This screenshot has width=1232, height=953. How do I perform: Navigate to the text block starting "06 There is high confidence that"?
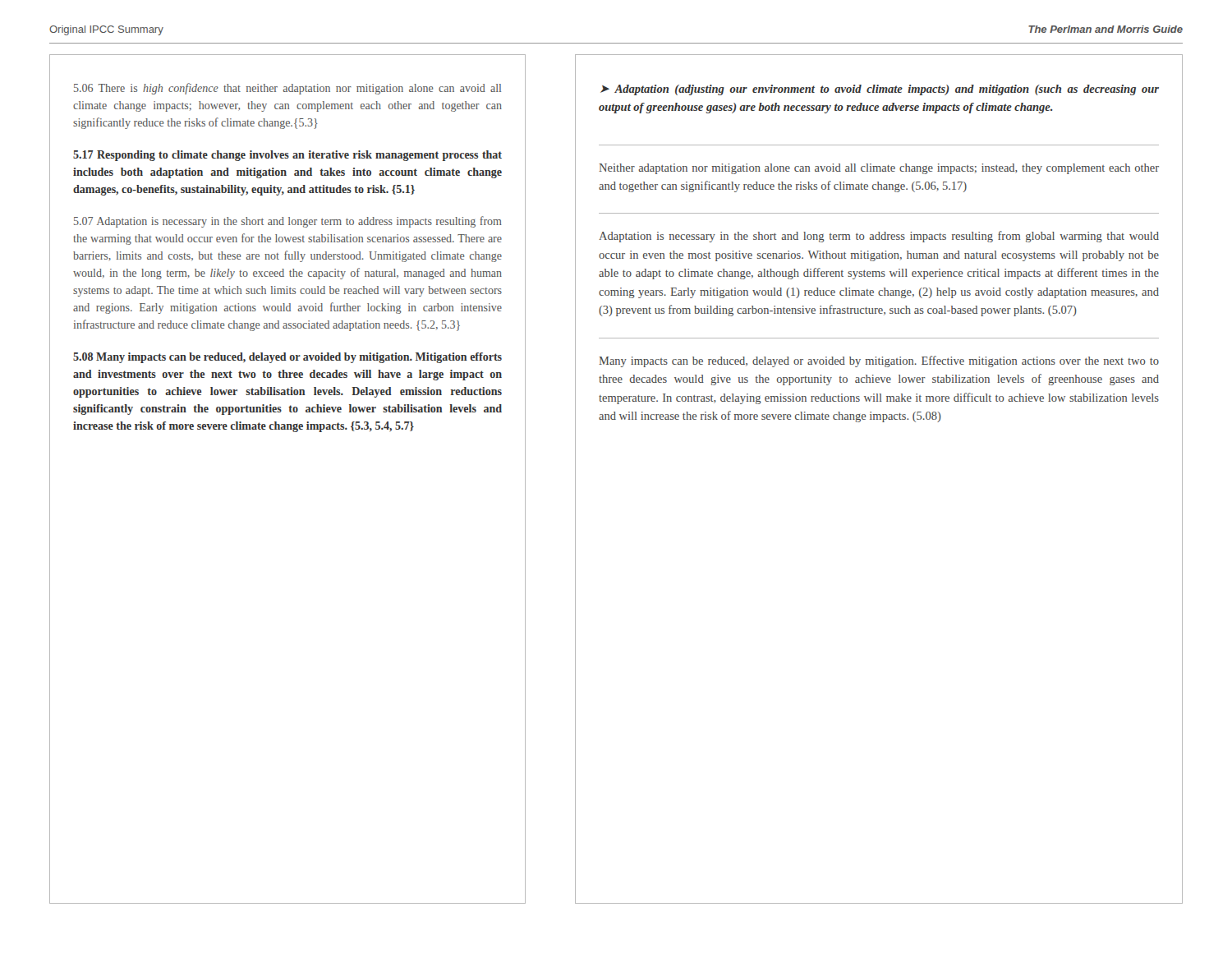click(x=287, y=106)
